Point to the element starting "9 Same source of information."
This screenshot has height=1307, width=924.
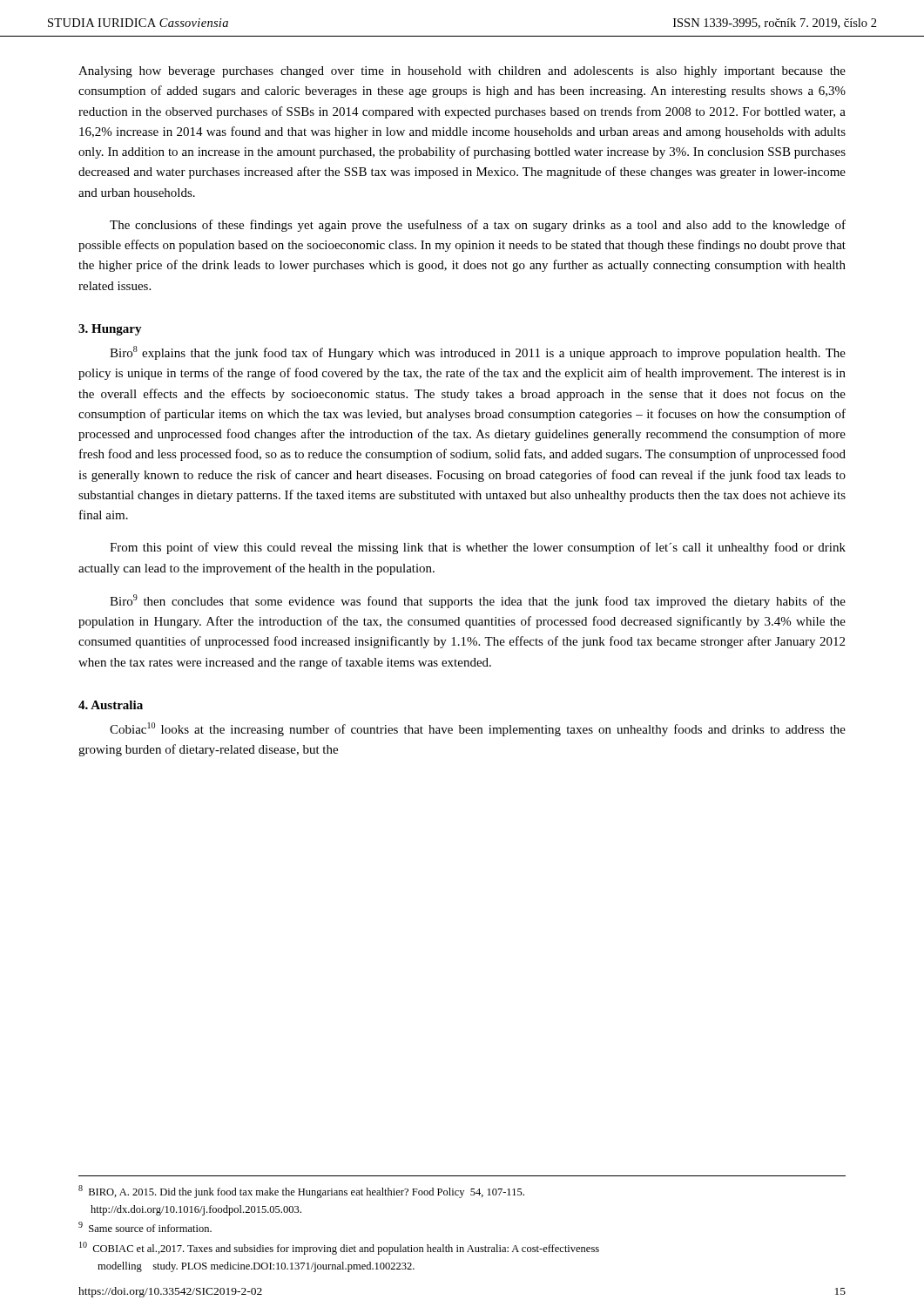pos(145,1227)
